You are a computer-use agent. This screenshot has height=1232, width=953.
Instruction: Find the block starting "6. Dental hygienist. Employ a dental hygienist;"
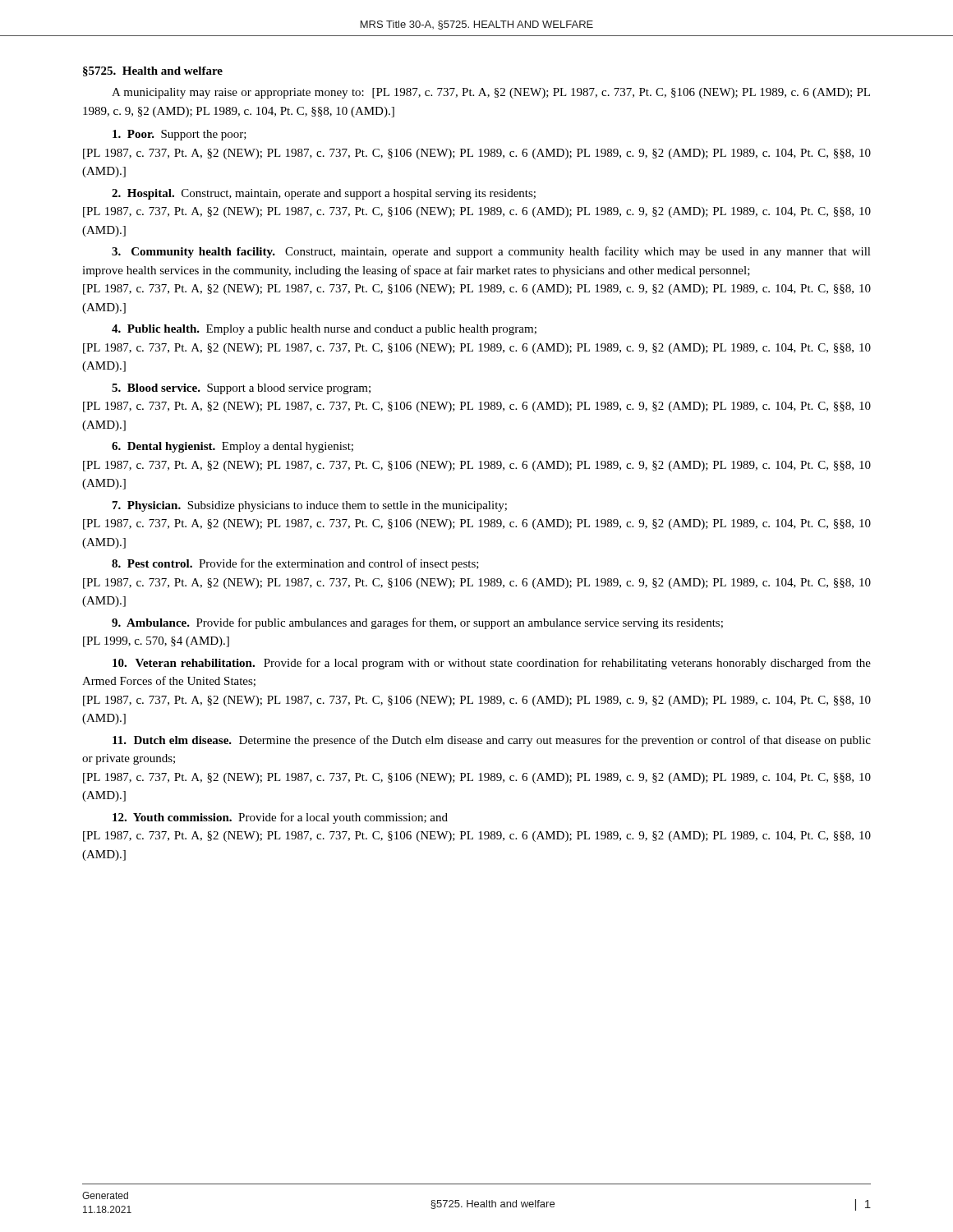pos(476,463)
